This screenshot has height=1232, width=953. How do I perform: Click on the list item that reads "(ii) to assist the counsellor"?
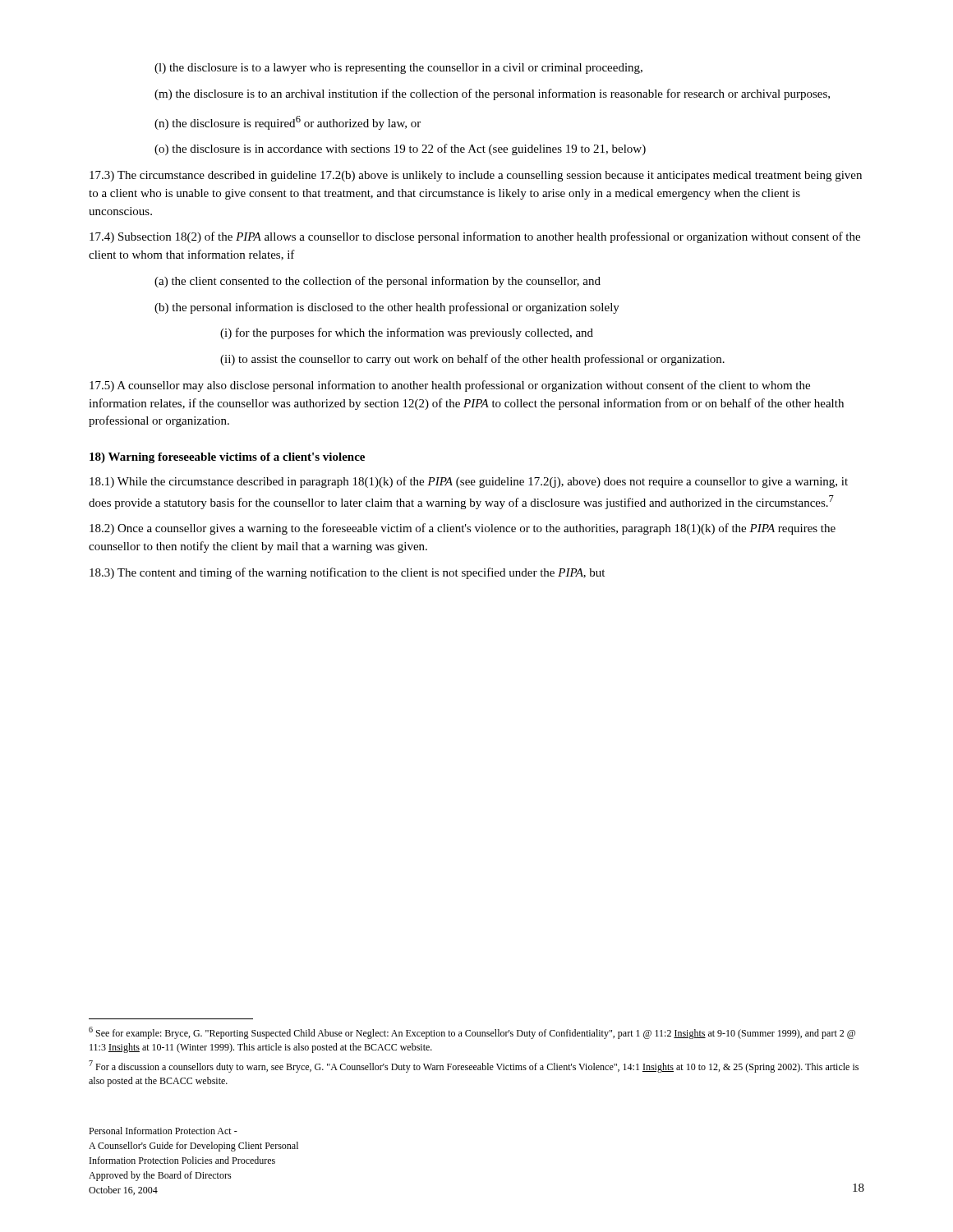tap(542, 360)
